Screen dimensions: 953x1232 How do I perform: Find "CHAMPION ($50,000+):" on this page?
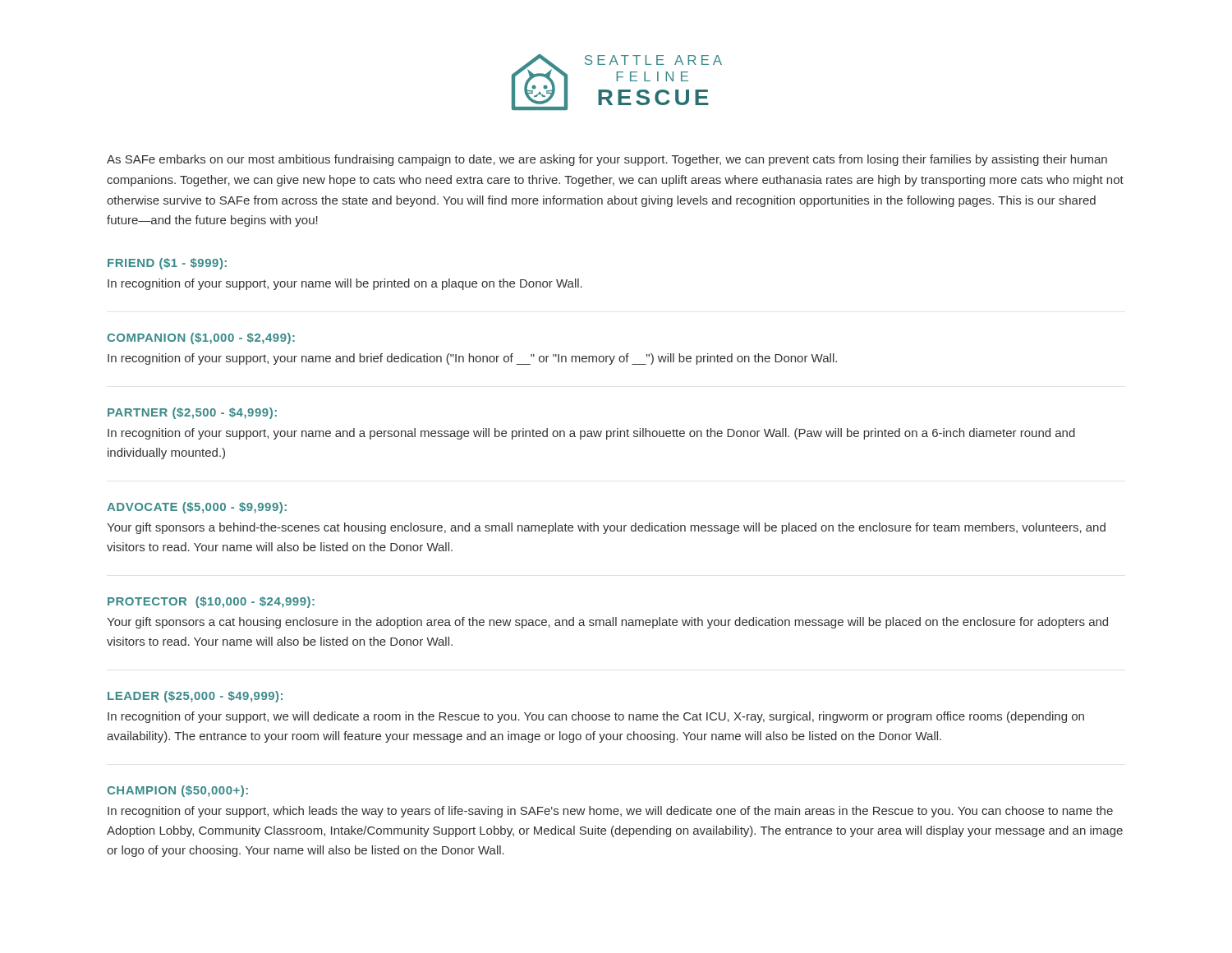[178, 790]
